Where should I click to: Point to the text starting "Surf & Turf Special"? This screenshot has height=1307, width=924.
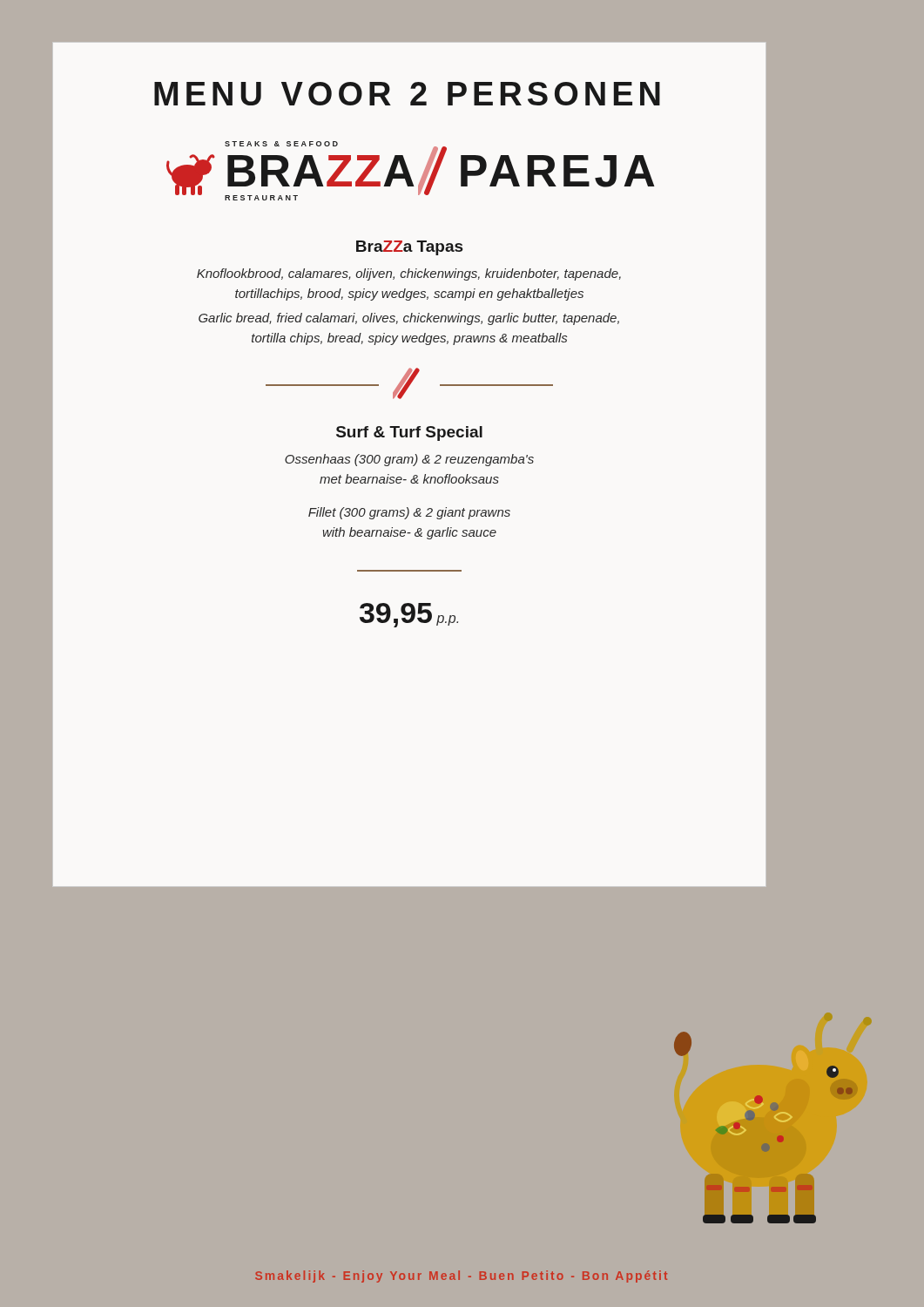pos(409,432)
